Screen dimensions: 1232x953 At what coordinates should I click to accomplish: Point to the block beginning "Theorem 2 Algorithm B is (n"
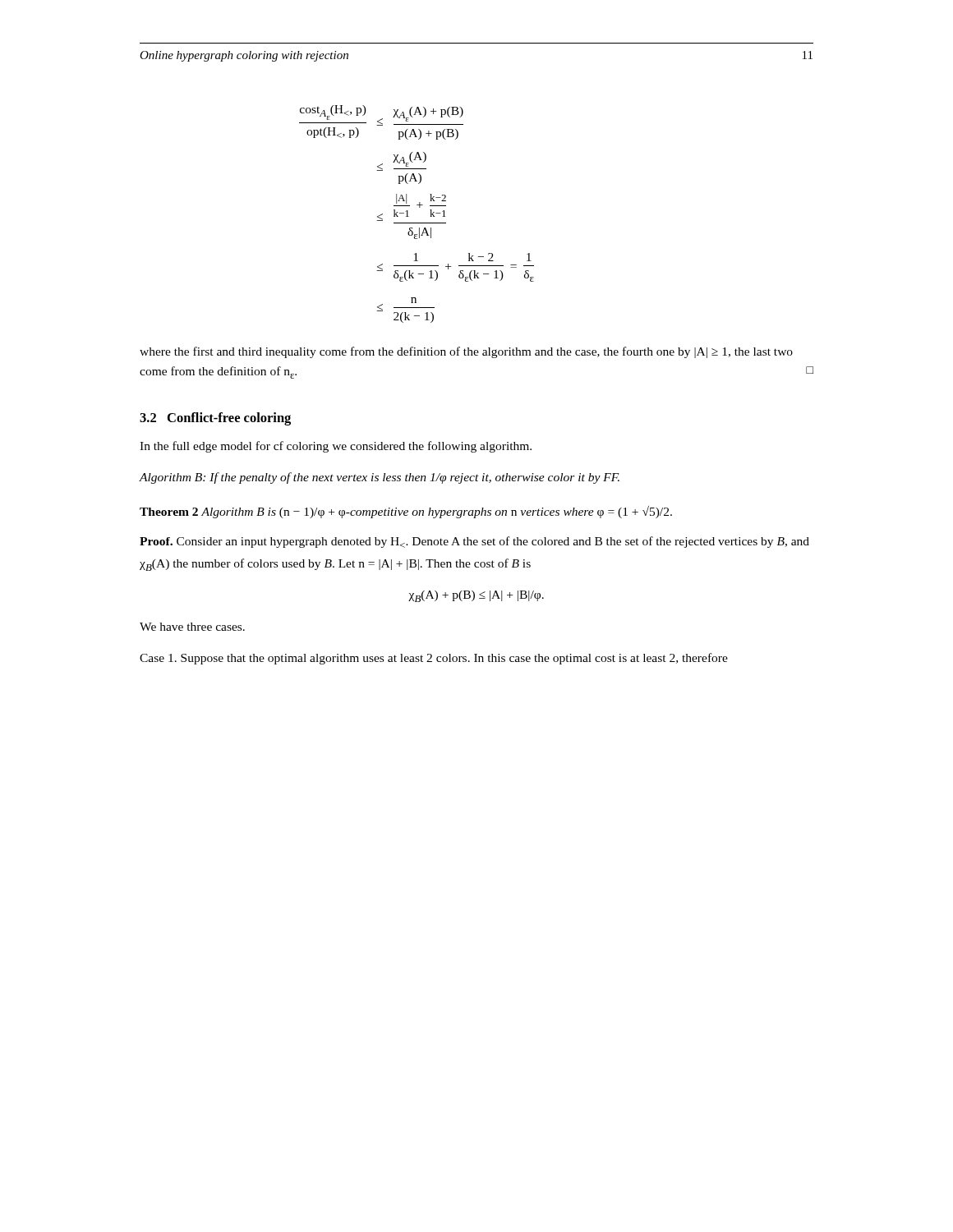point(406,511)
